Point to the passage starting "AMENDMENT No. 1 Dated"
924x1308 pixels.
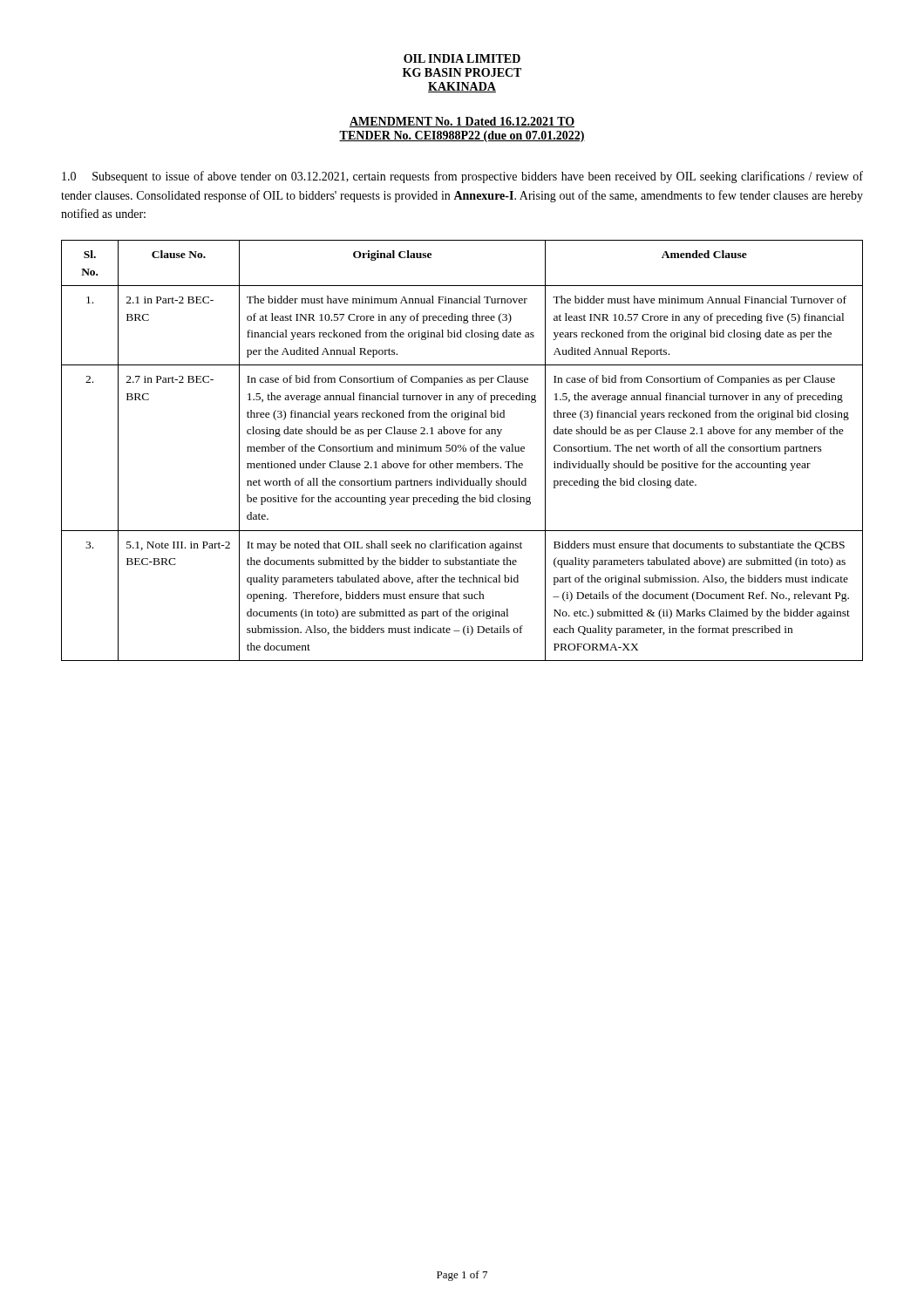point(462,129)
